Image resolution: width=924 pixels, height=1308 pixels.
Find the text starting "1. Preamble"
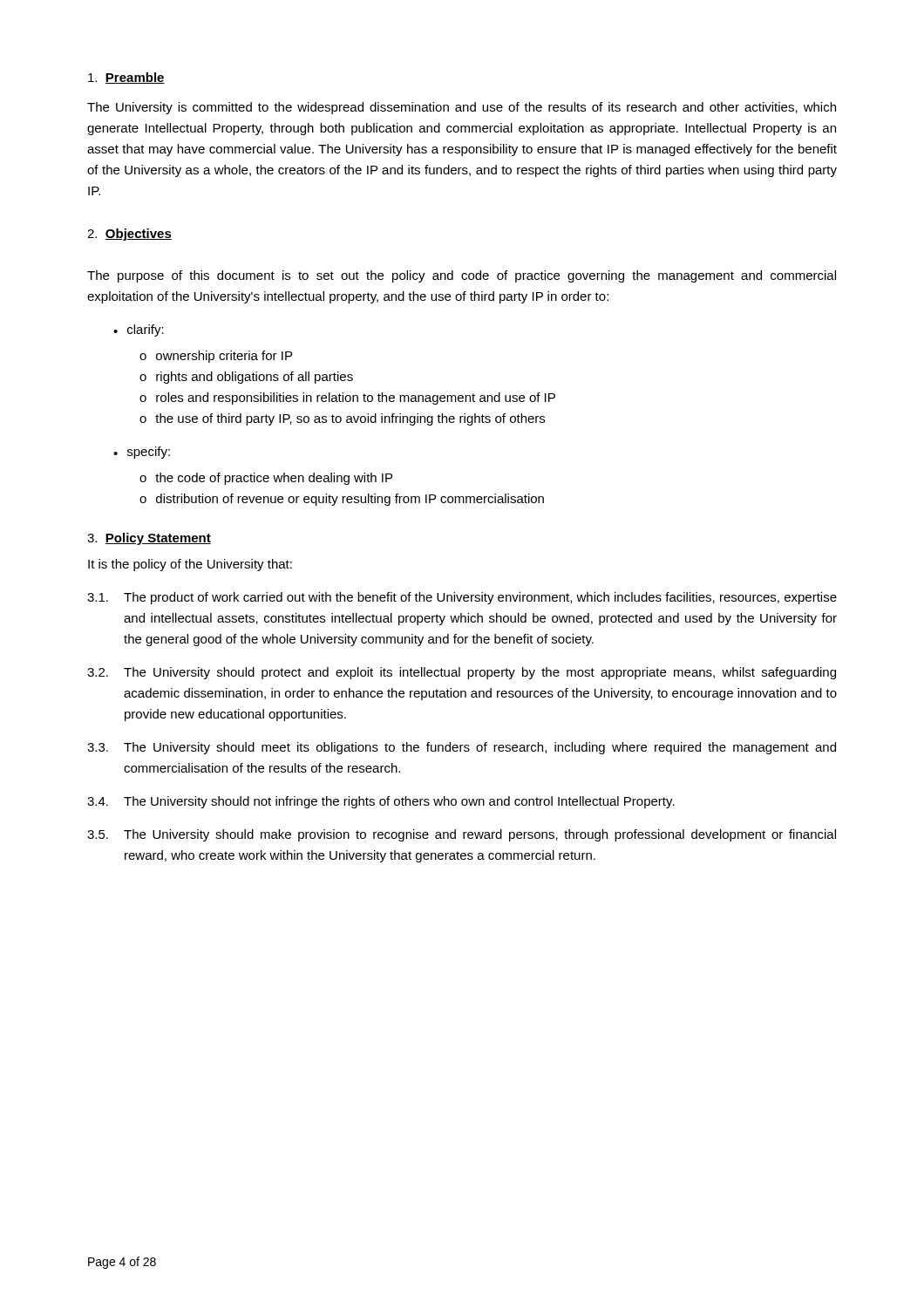click(x=126, y=77)
